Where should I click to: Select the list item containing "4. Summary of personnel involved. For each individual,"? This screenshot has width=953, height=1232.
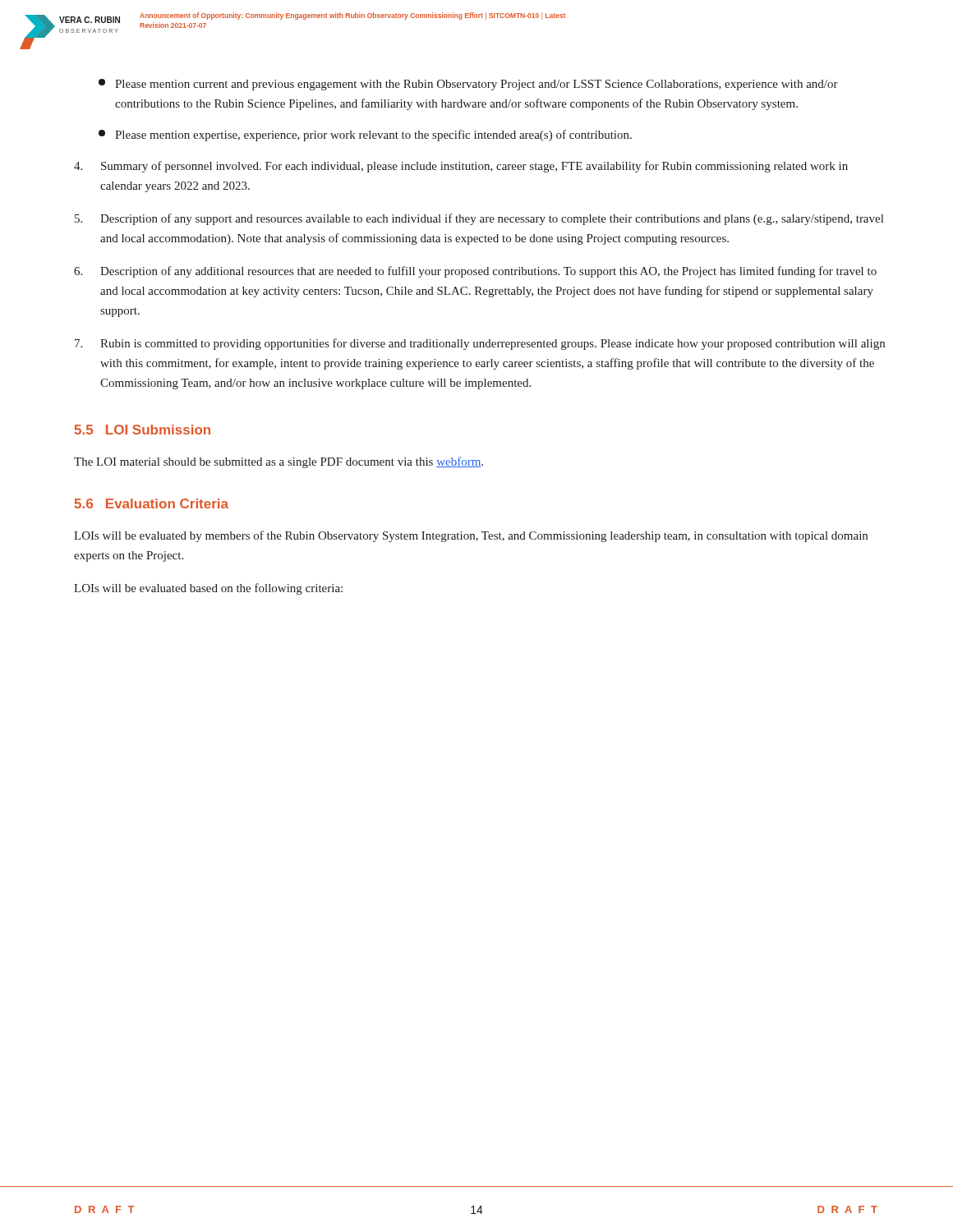tap(481, 176)
